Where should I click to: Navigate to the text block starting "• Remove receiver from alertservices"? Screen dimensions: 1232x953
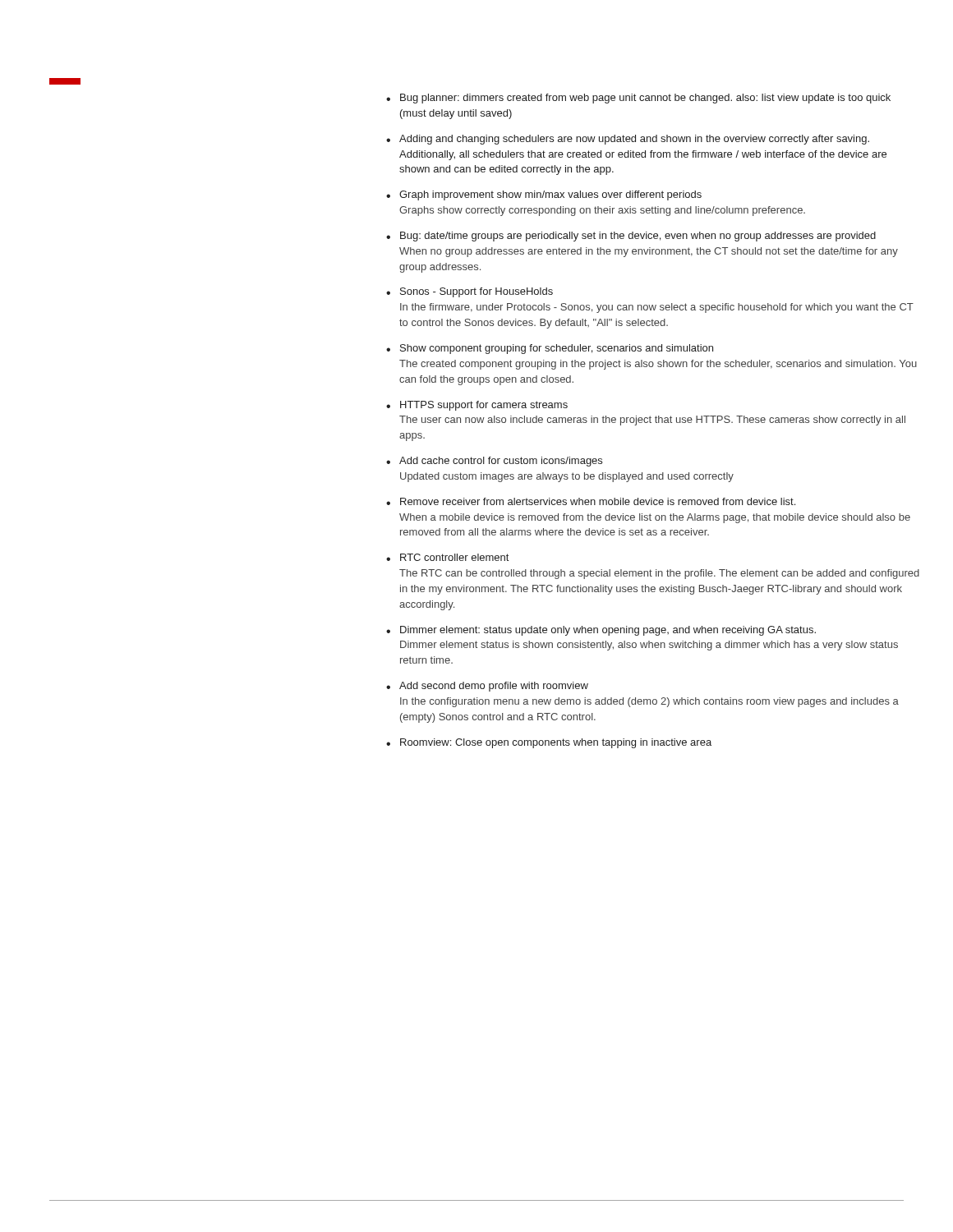[653, 521]
